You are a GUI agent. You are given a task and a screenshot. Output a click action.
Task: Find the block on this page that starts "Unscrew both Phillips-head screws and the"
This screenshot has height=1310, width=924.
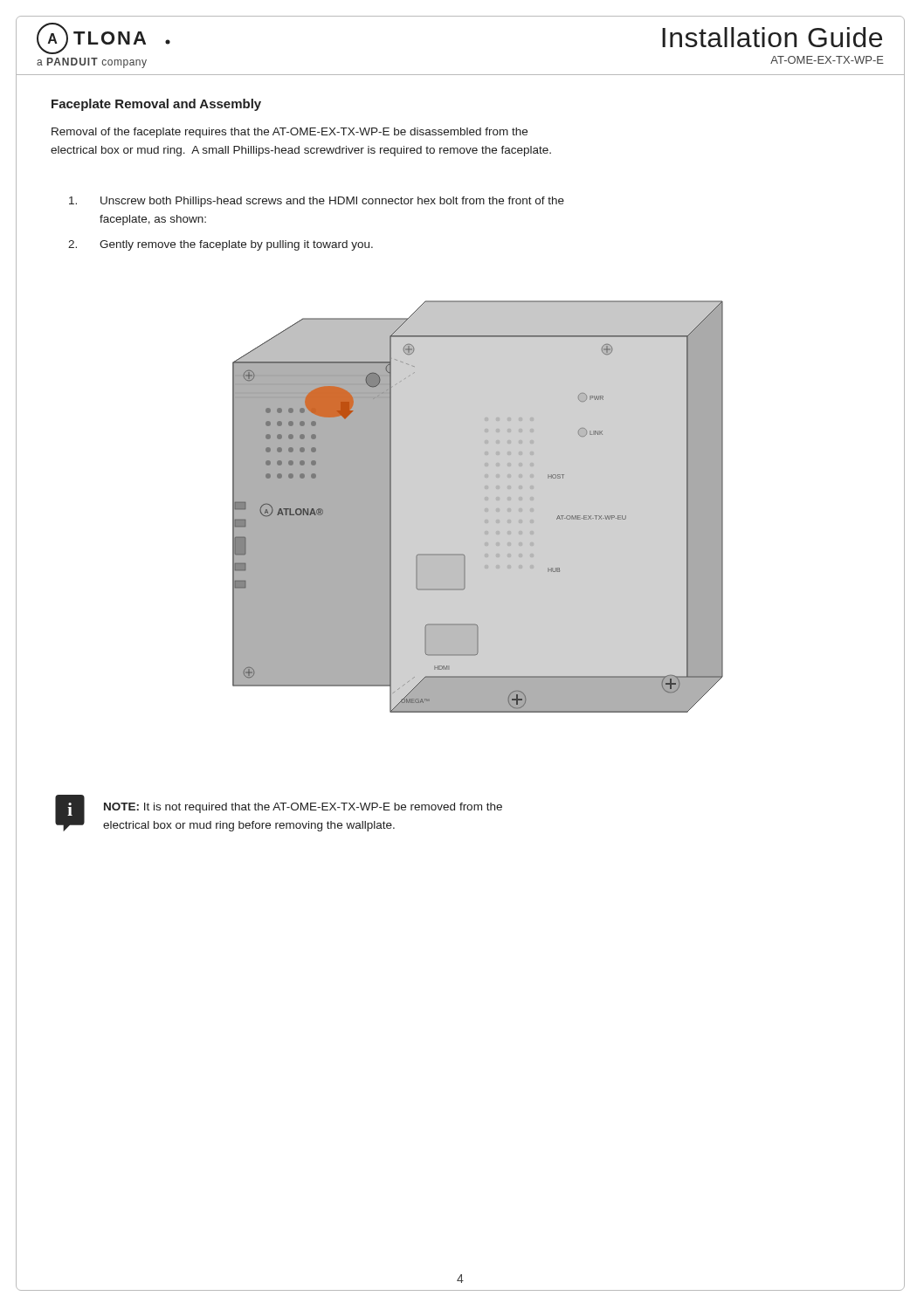470,210
